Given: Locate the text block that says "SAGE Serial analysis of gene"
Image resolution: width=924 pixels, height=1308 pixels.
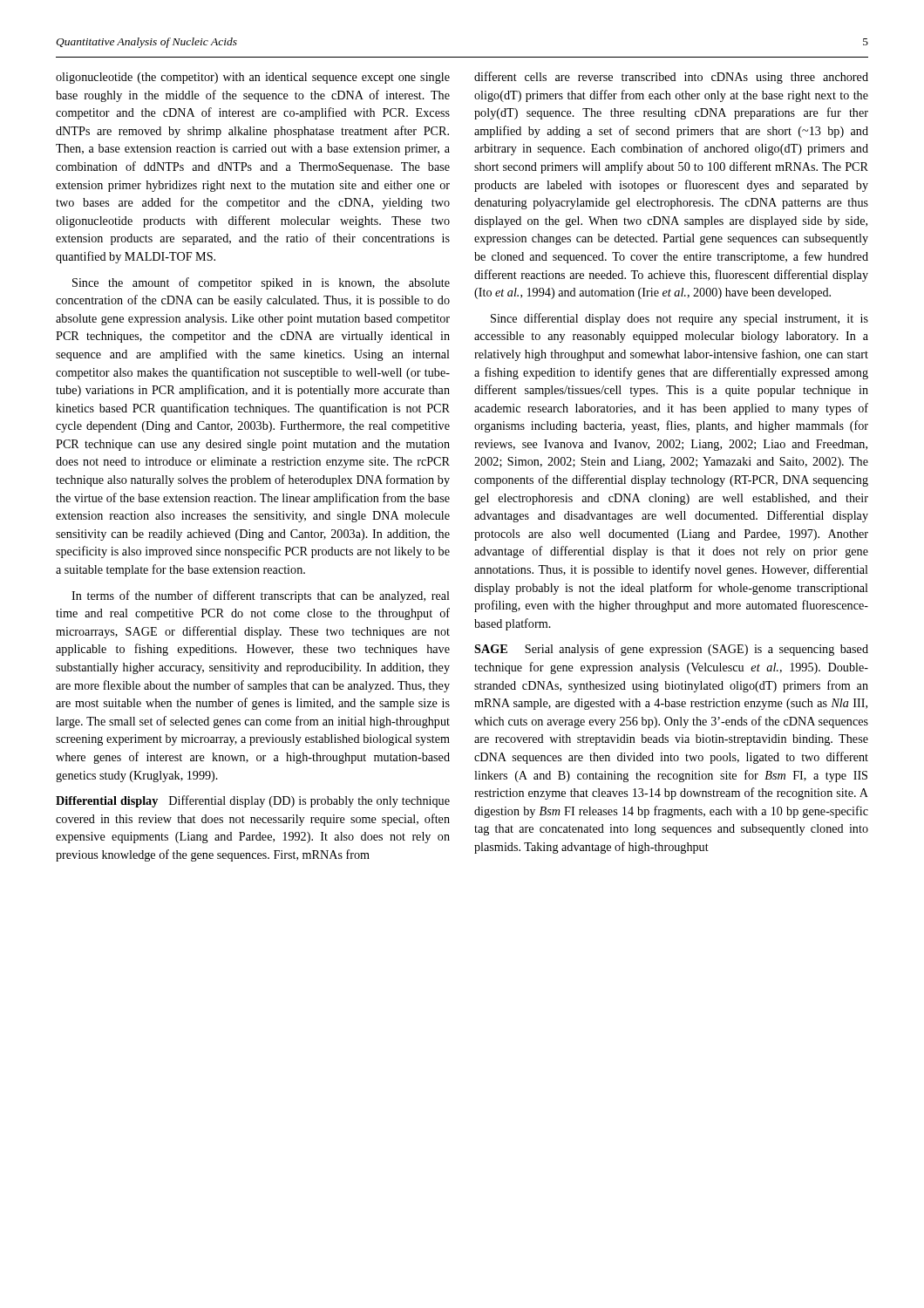Looking at the screenshot, I should (x=671, y=748).
